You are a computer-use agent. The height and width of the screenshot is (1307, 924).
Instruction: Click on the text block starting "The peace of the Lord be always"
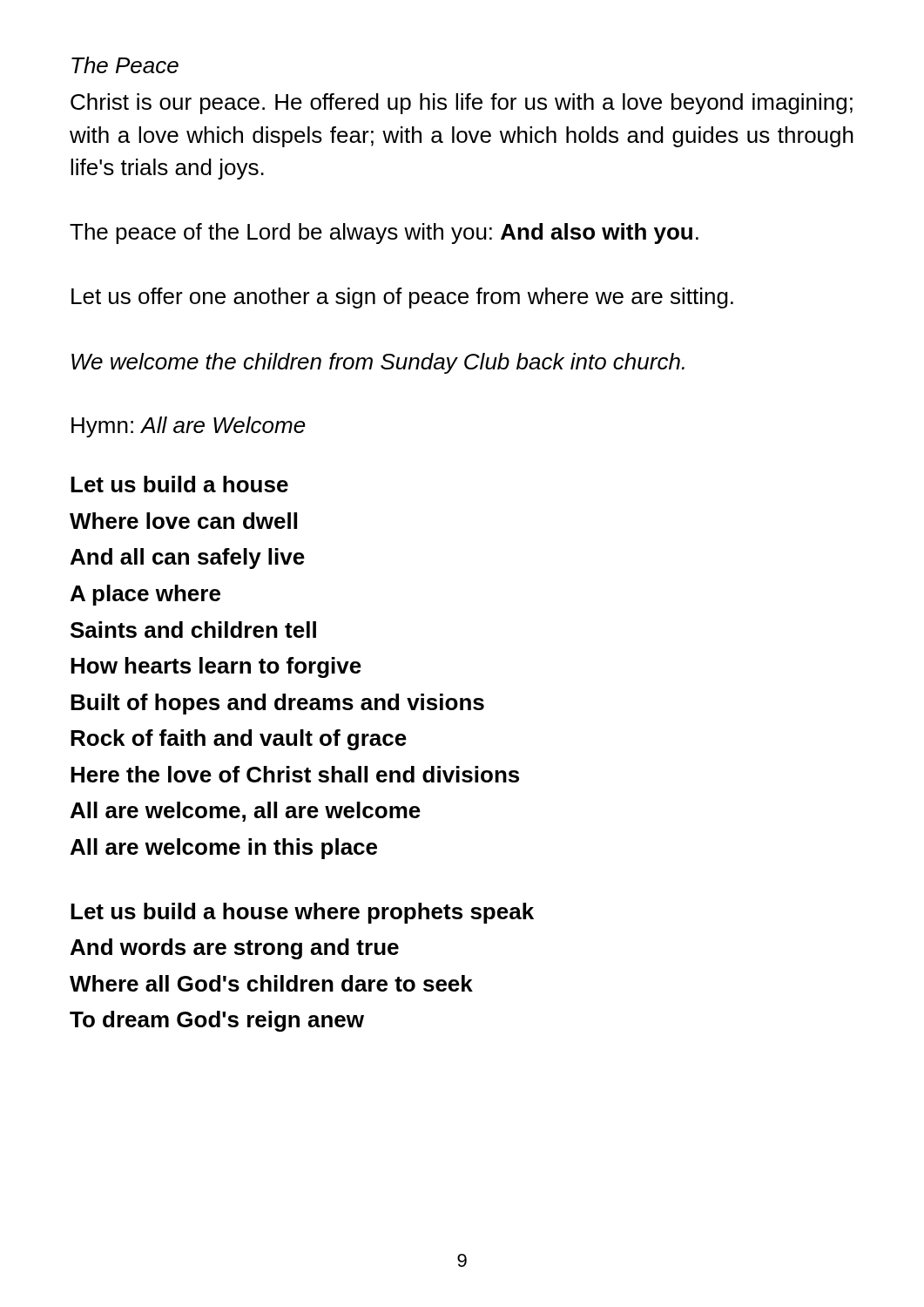(385, 232)
